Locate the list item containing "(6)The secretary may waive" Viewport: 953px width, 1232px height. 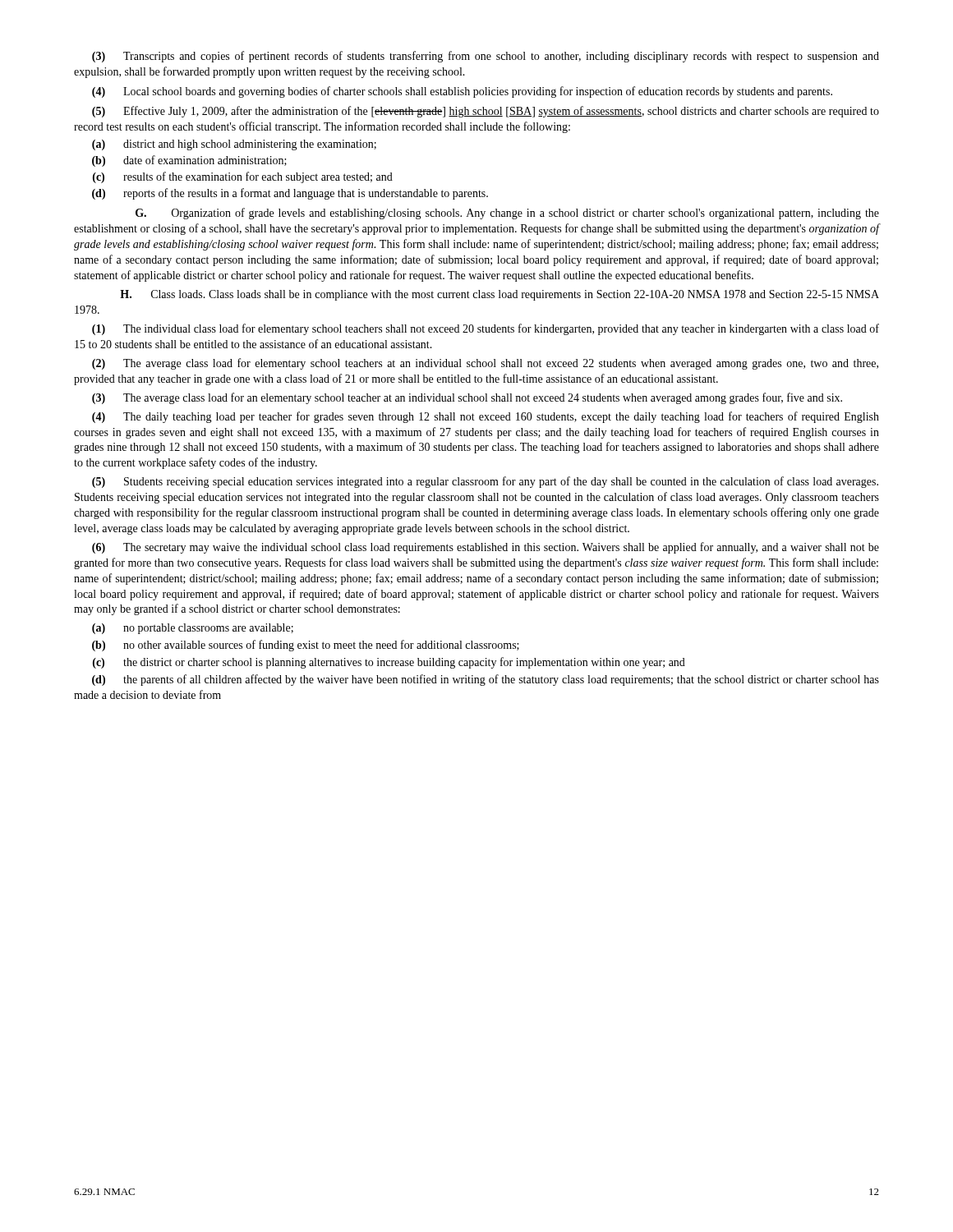click(x=476, y=578)
